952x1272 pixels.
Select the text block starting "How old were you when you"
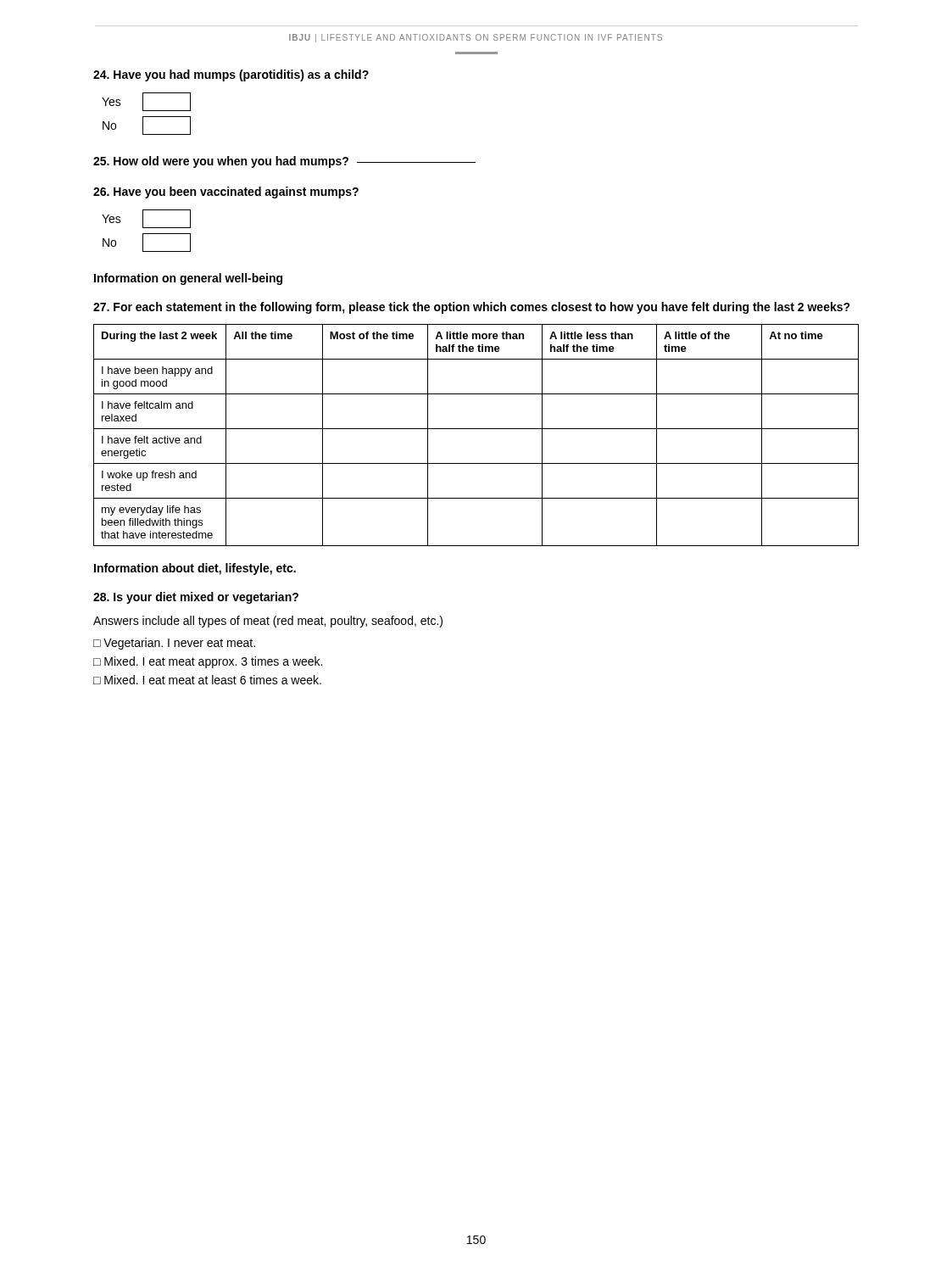tap(284, 161)
